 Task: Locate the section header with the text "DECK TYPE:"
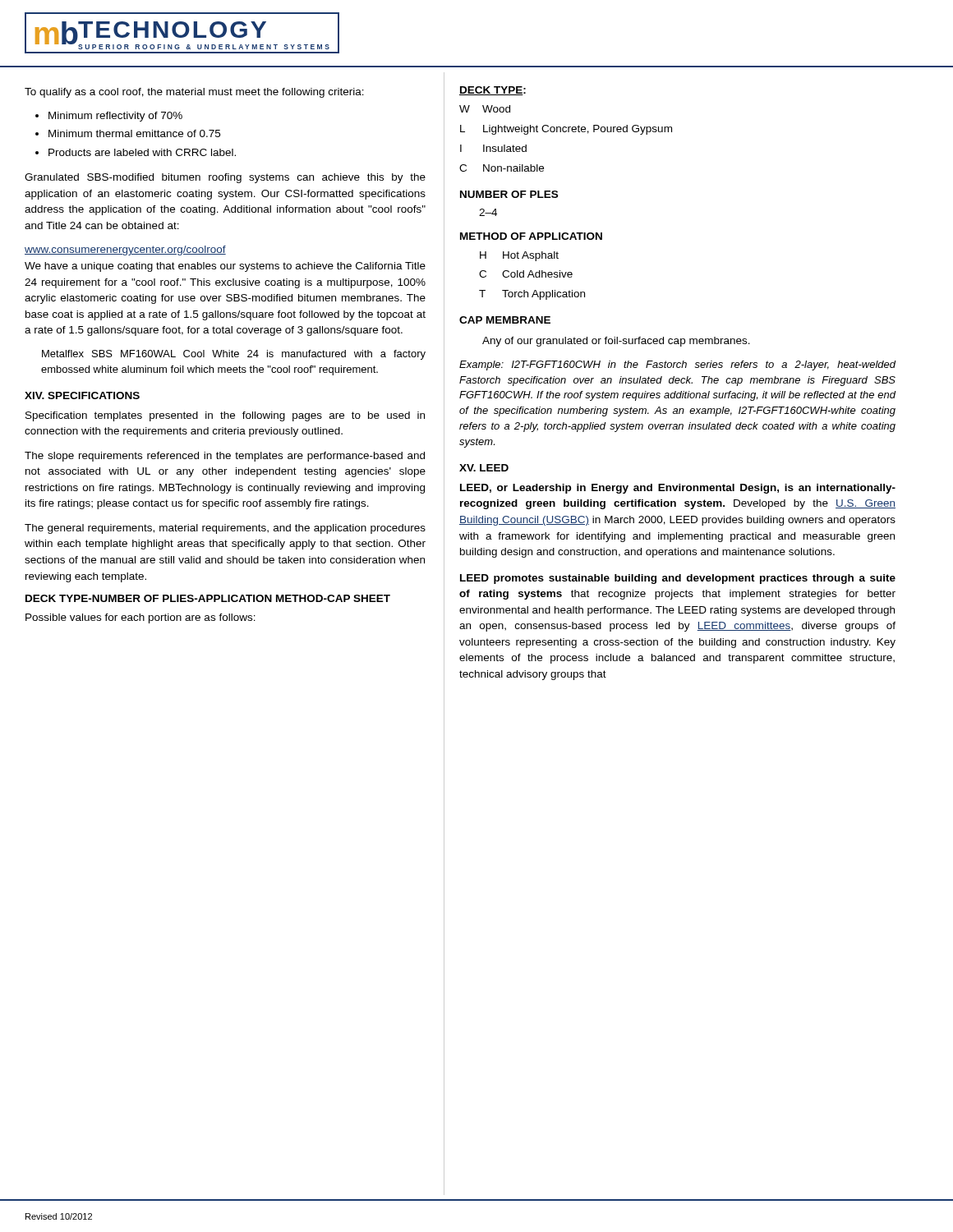click(493, 91)
